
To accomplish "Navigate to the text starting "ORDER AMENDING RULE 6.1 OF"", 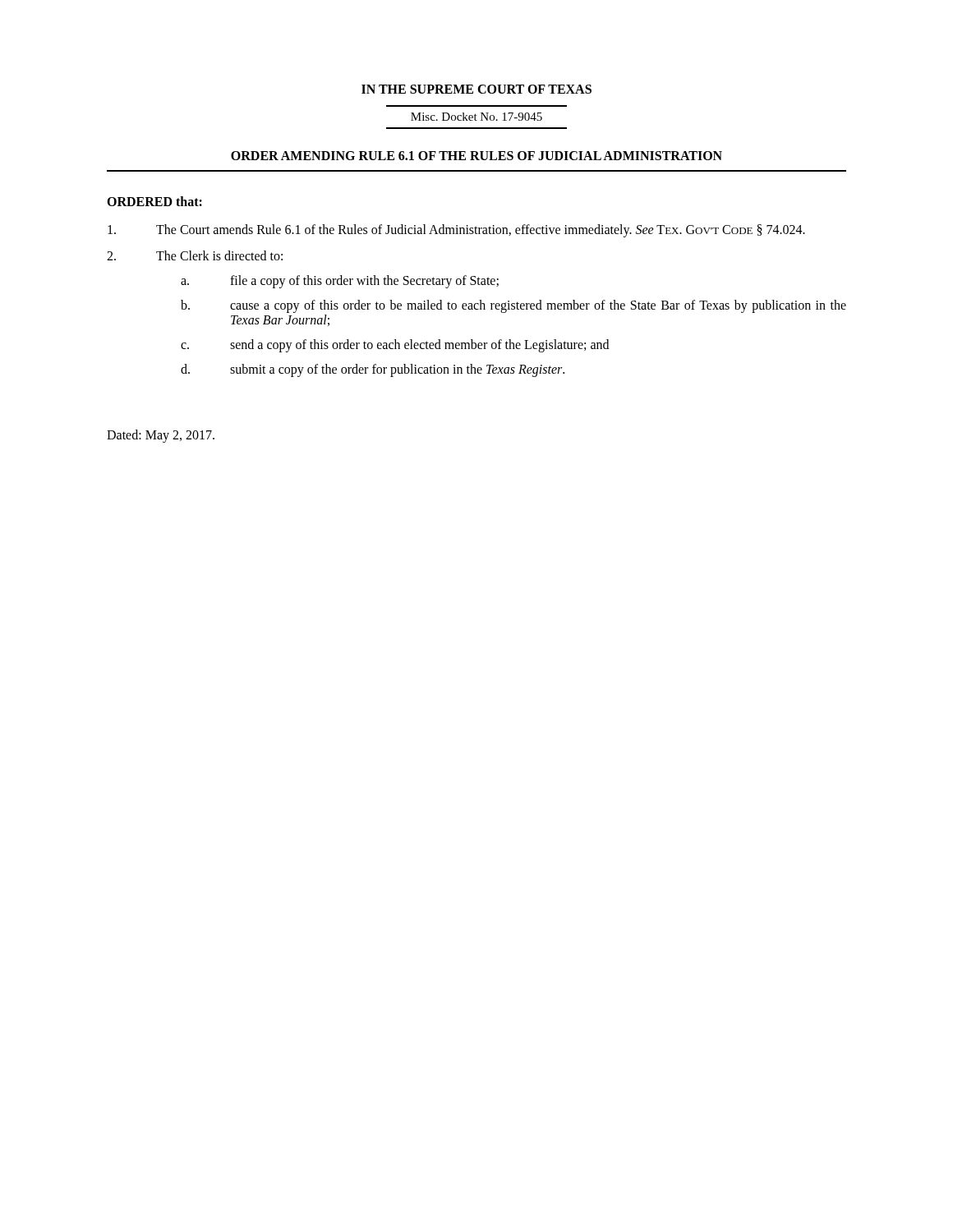I will [x=476, y=156].
